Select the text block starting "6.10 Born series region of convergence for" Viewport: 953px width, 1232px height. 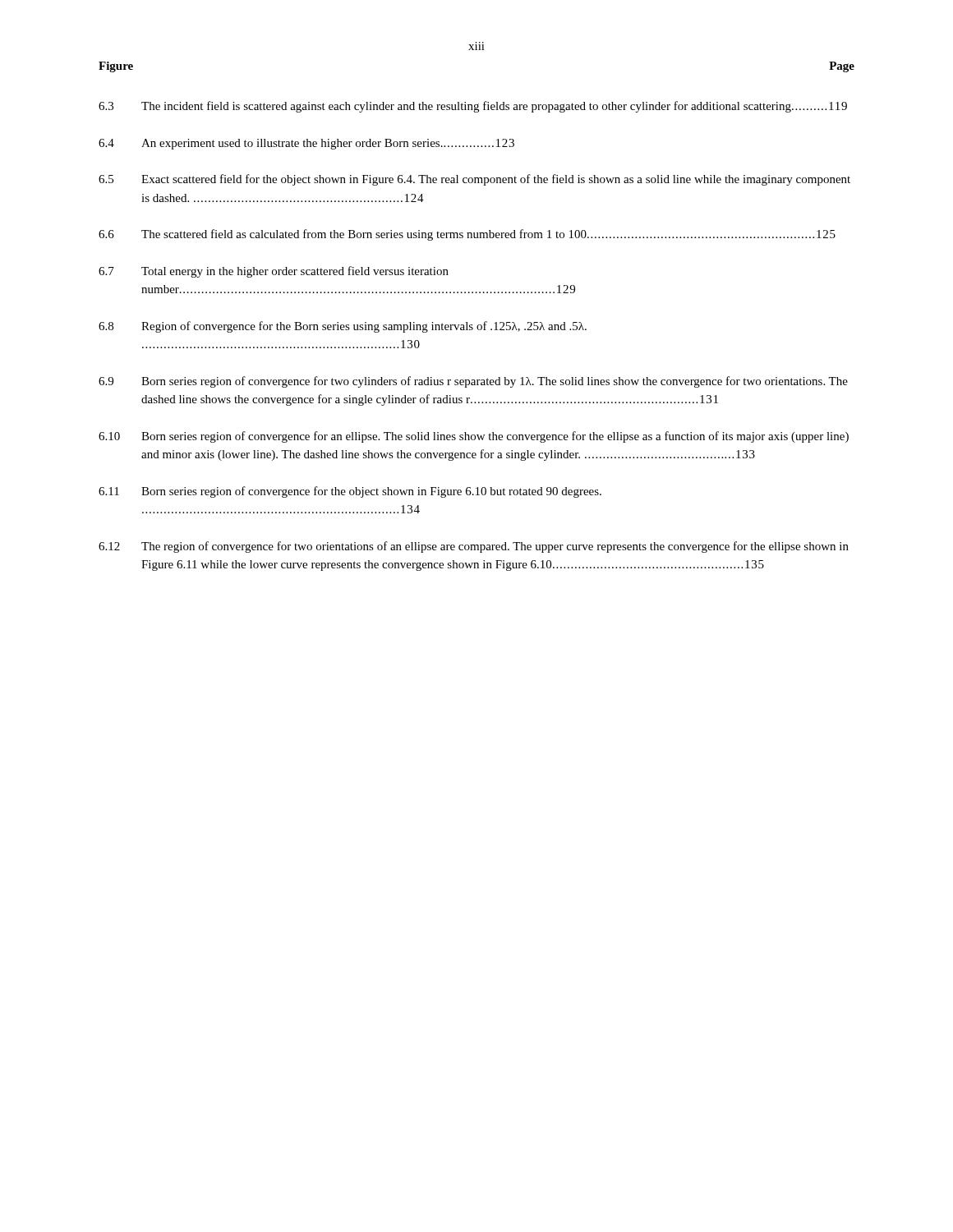coord(476,445)
